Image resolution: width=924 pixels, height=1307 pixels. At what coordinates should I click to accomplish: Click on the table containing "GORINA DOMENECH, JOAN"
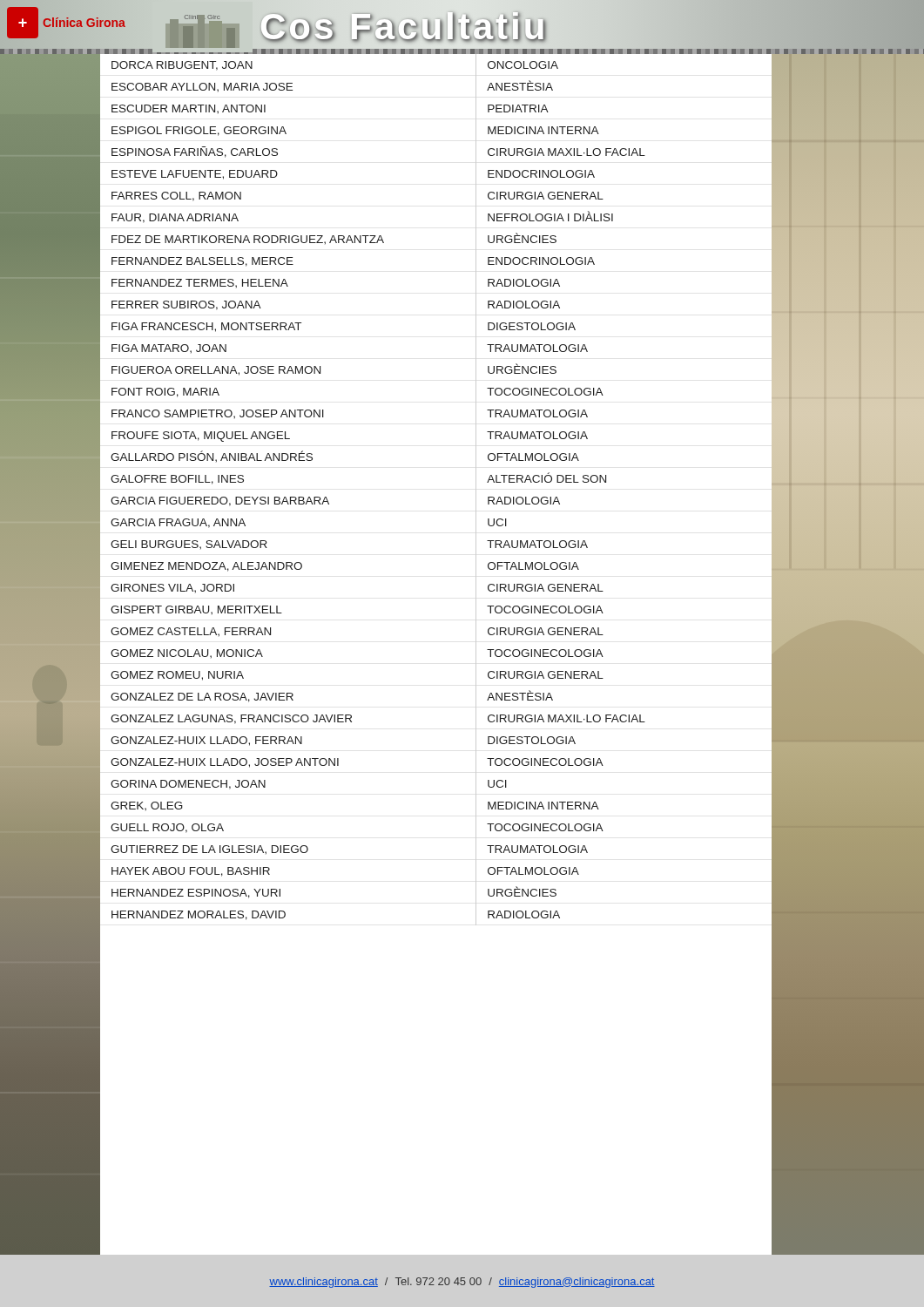(436, 490)
